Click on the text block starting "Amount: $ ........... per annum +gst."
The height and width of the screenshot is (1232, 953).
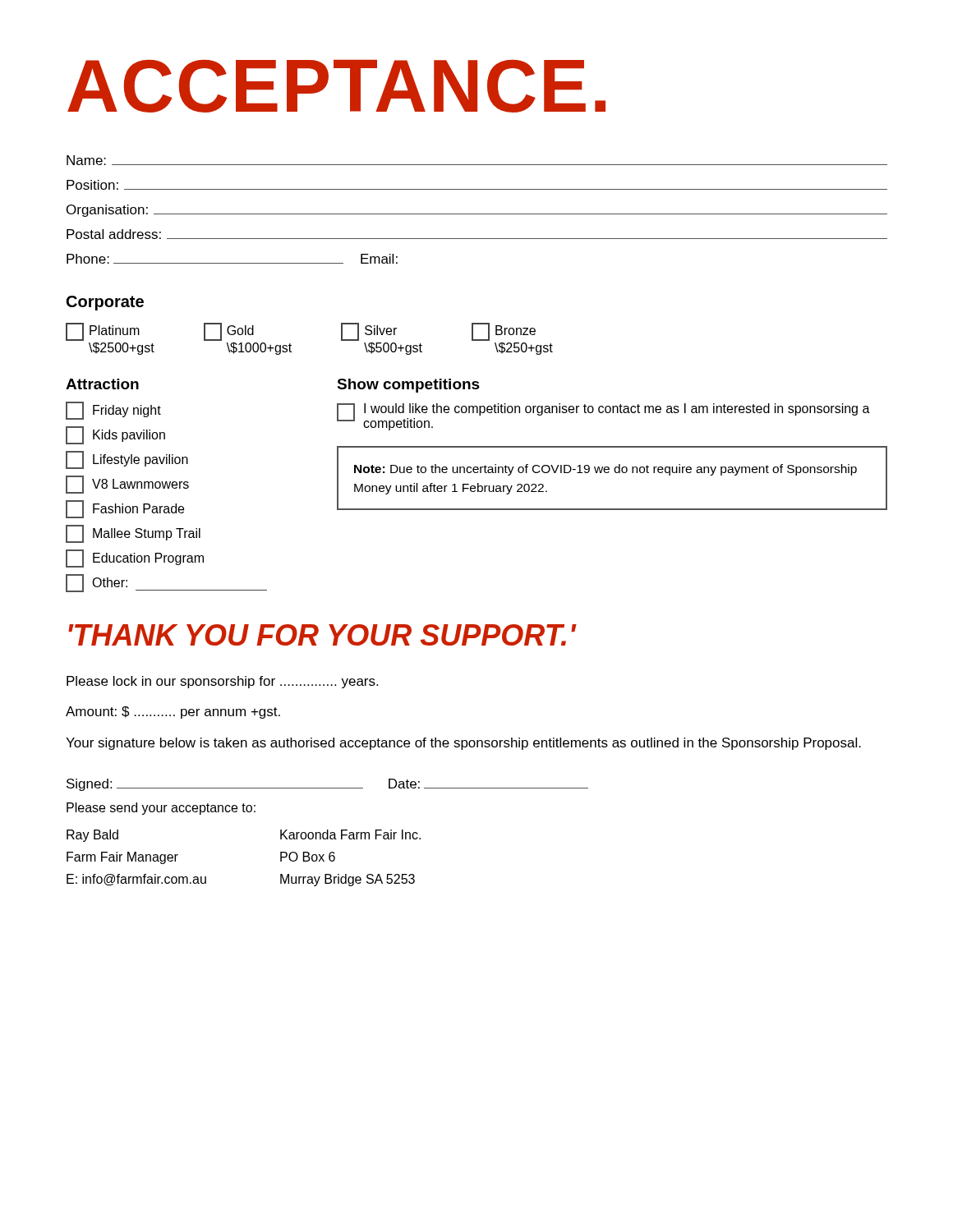(x=173, y=712)
